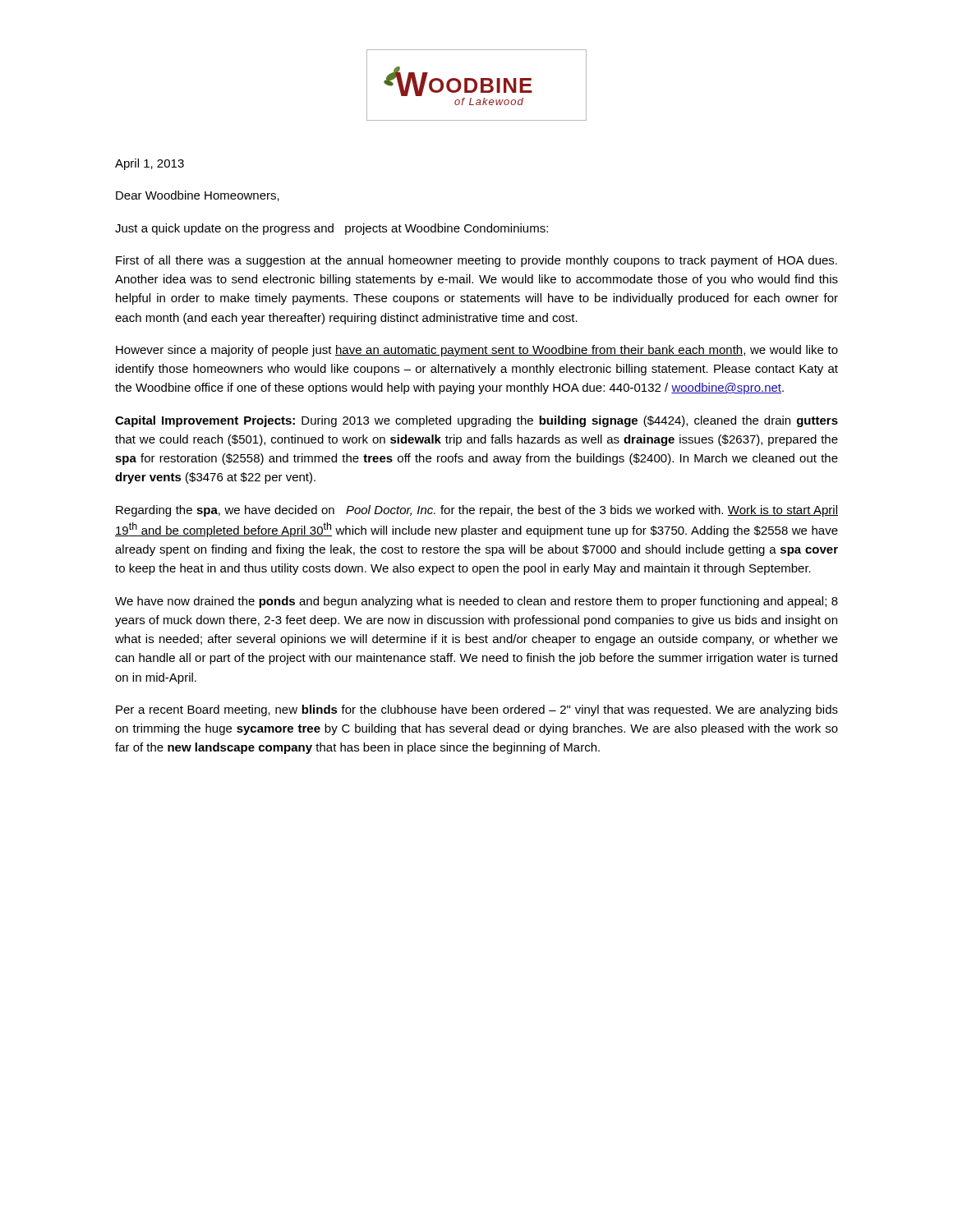Click the passage that begins "We have now drained the ponds and"
This screenshot has height=1232, width=953.
point(476,639)
